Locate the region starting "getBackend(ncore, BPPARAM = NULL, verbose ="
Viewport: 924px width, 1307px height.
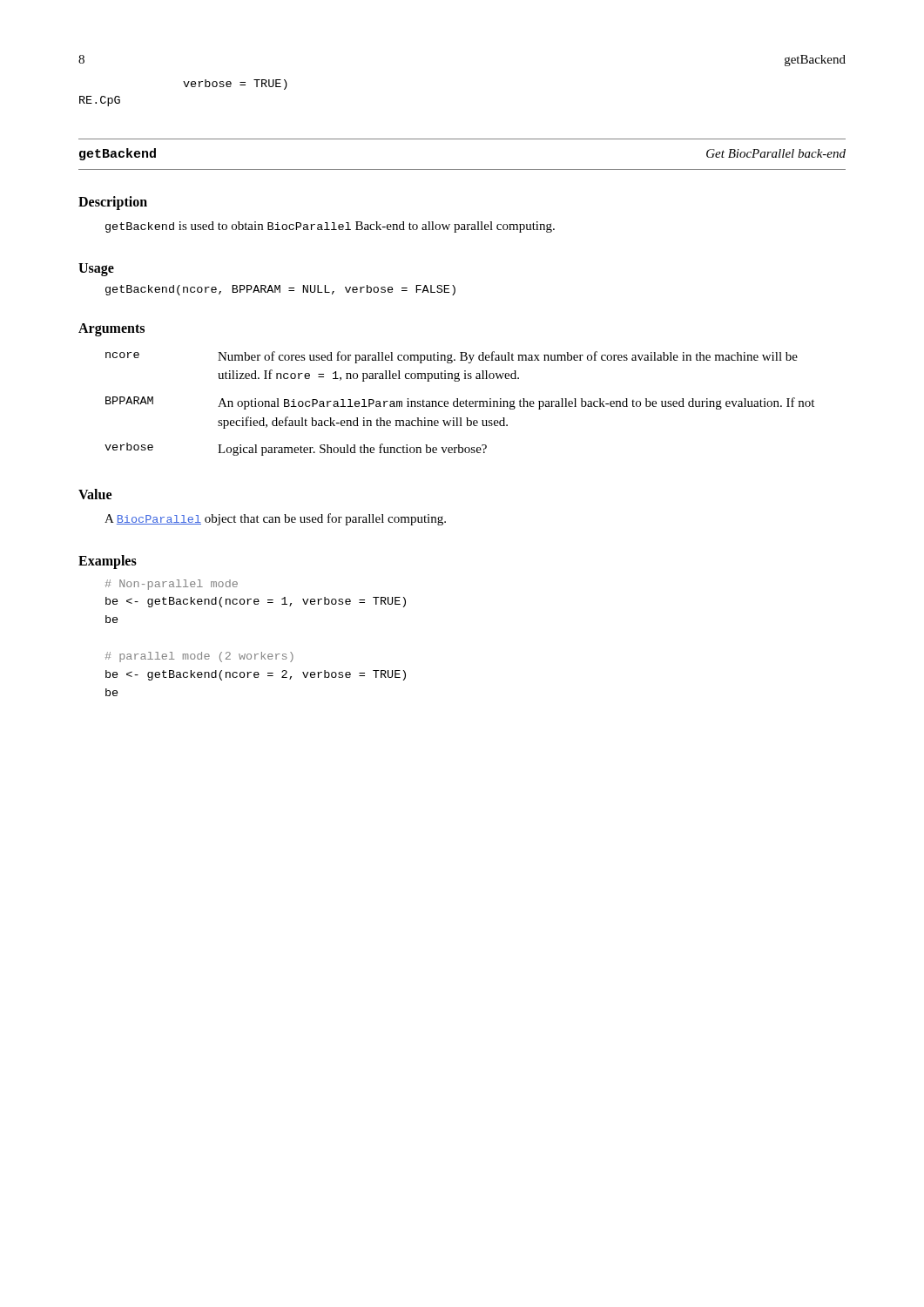tap(281, 290)
